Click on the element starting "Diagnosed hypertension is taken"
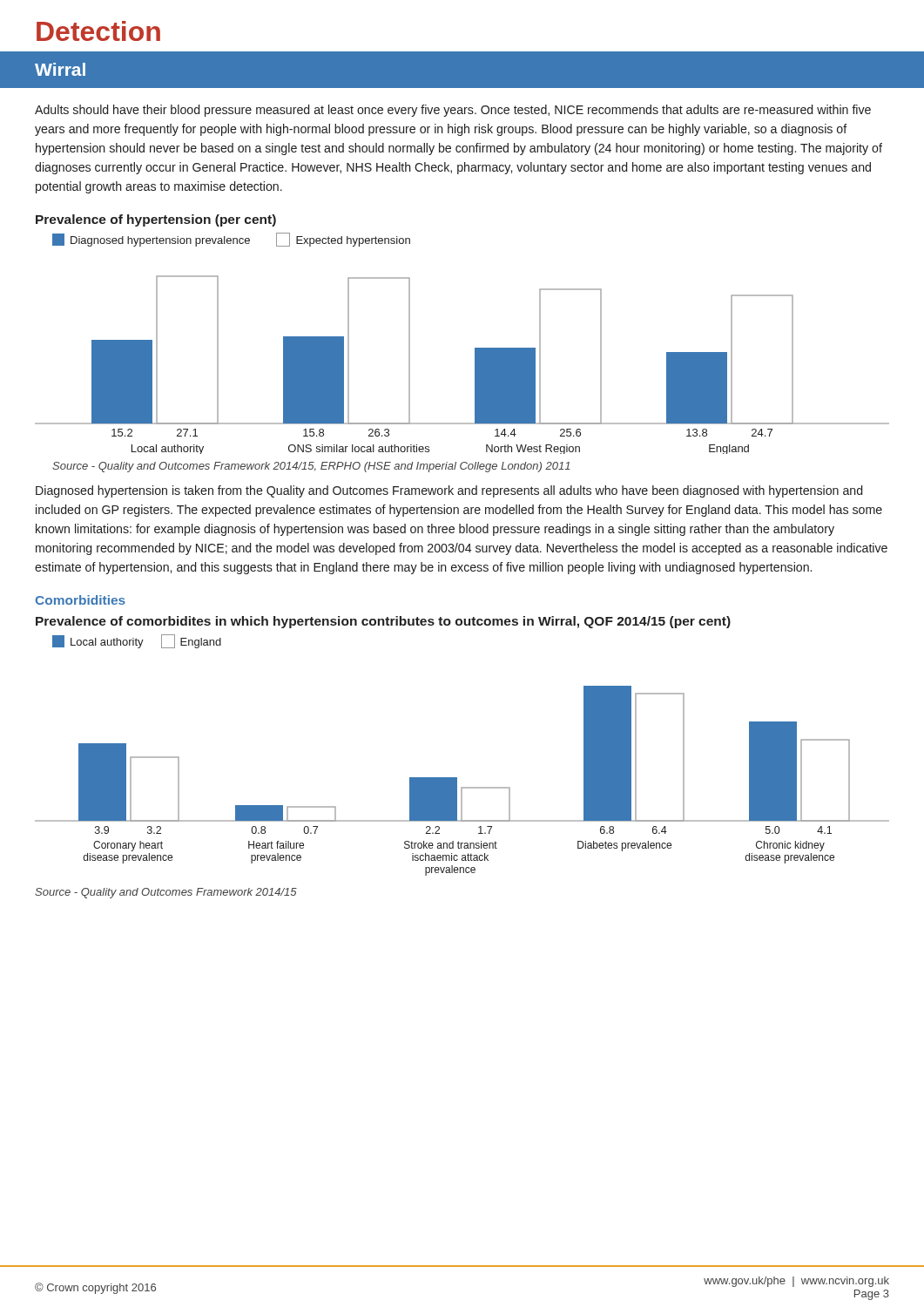 (461, 529)
